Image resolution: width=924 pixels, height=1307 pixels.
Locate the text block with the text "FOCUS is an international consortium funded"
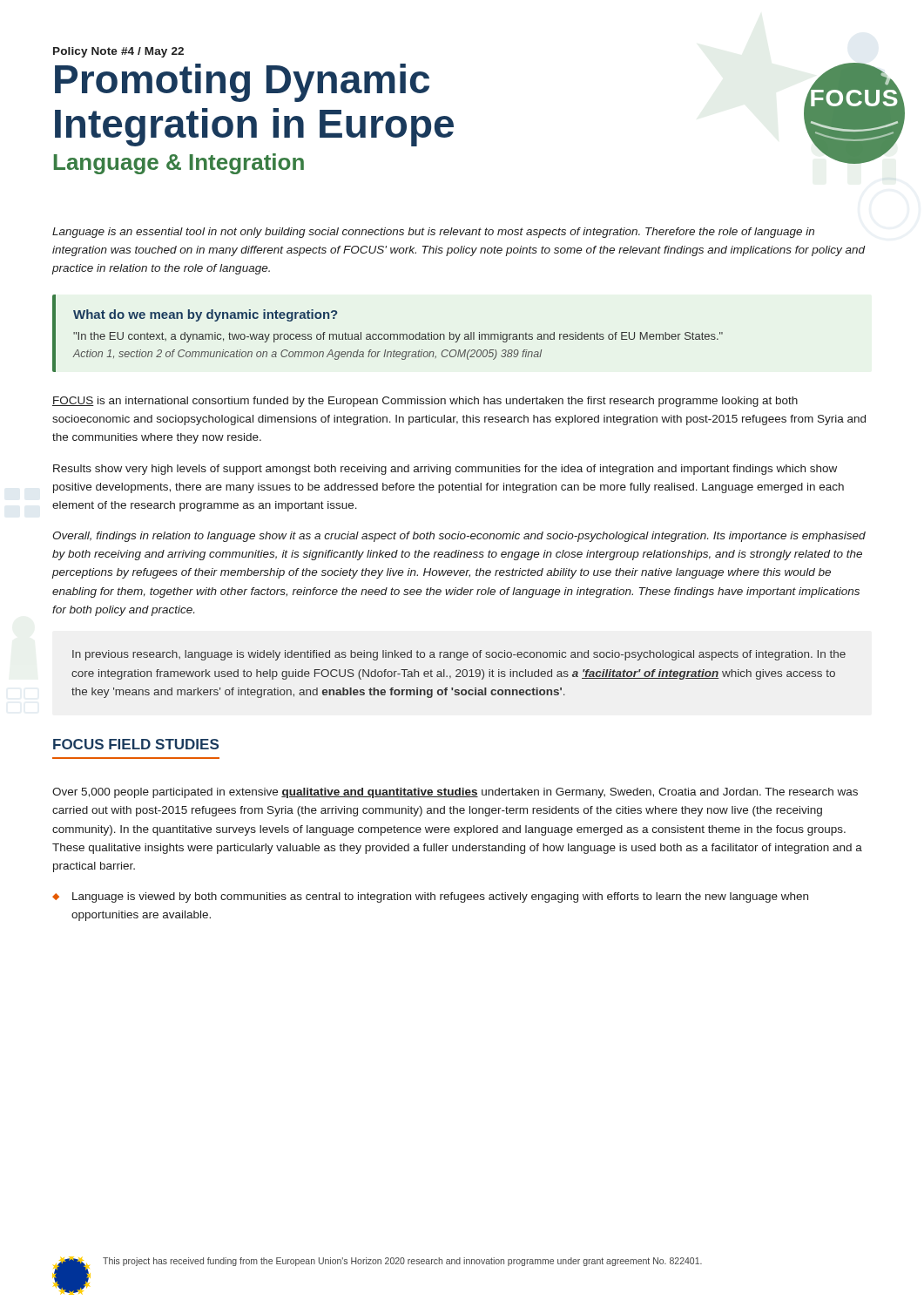pos(462,419)
